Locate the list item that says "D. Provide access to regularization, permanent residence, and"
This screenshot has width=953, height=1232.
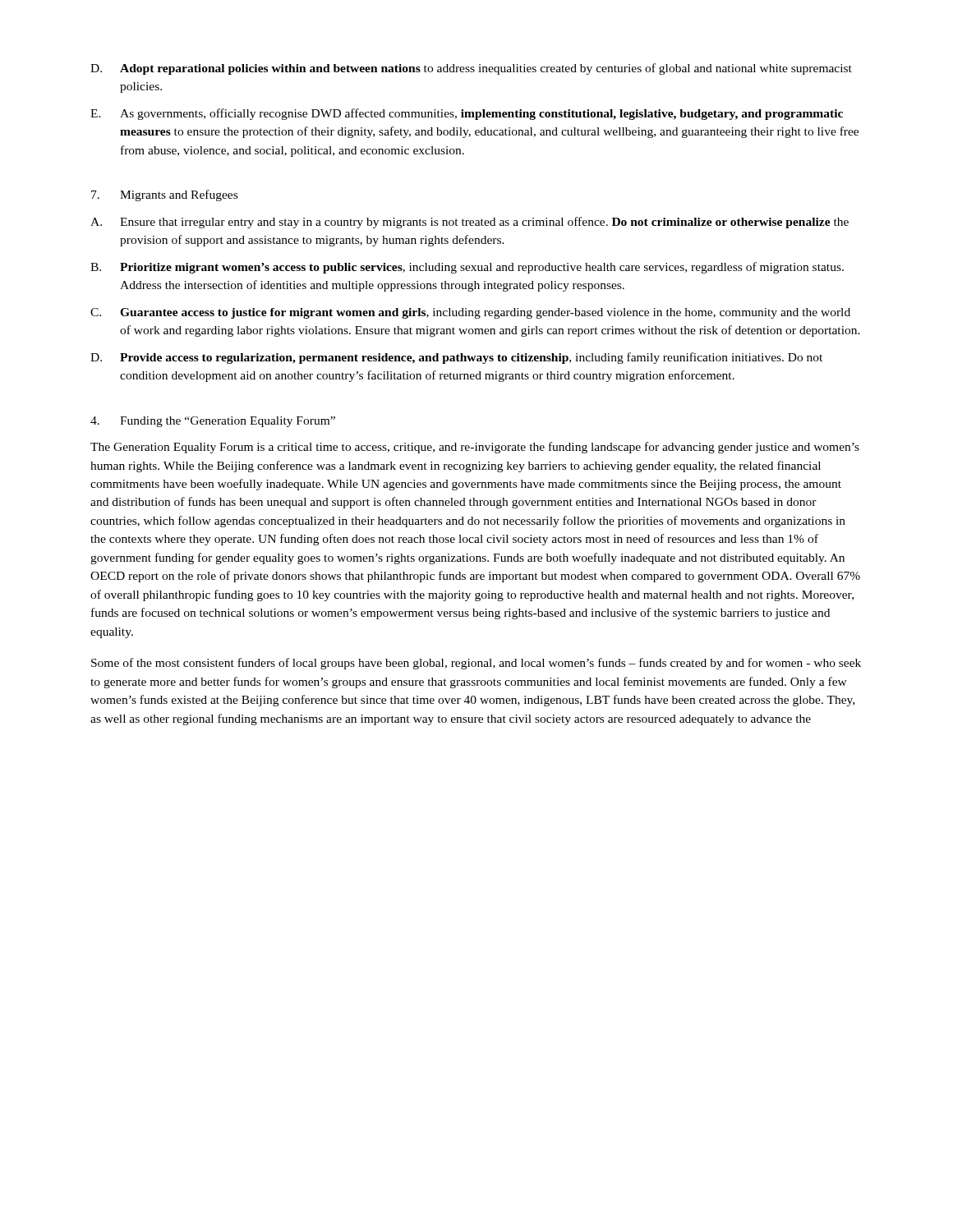[476, 366]
